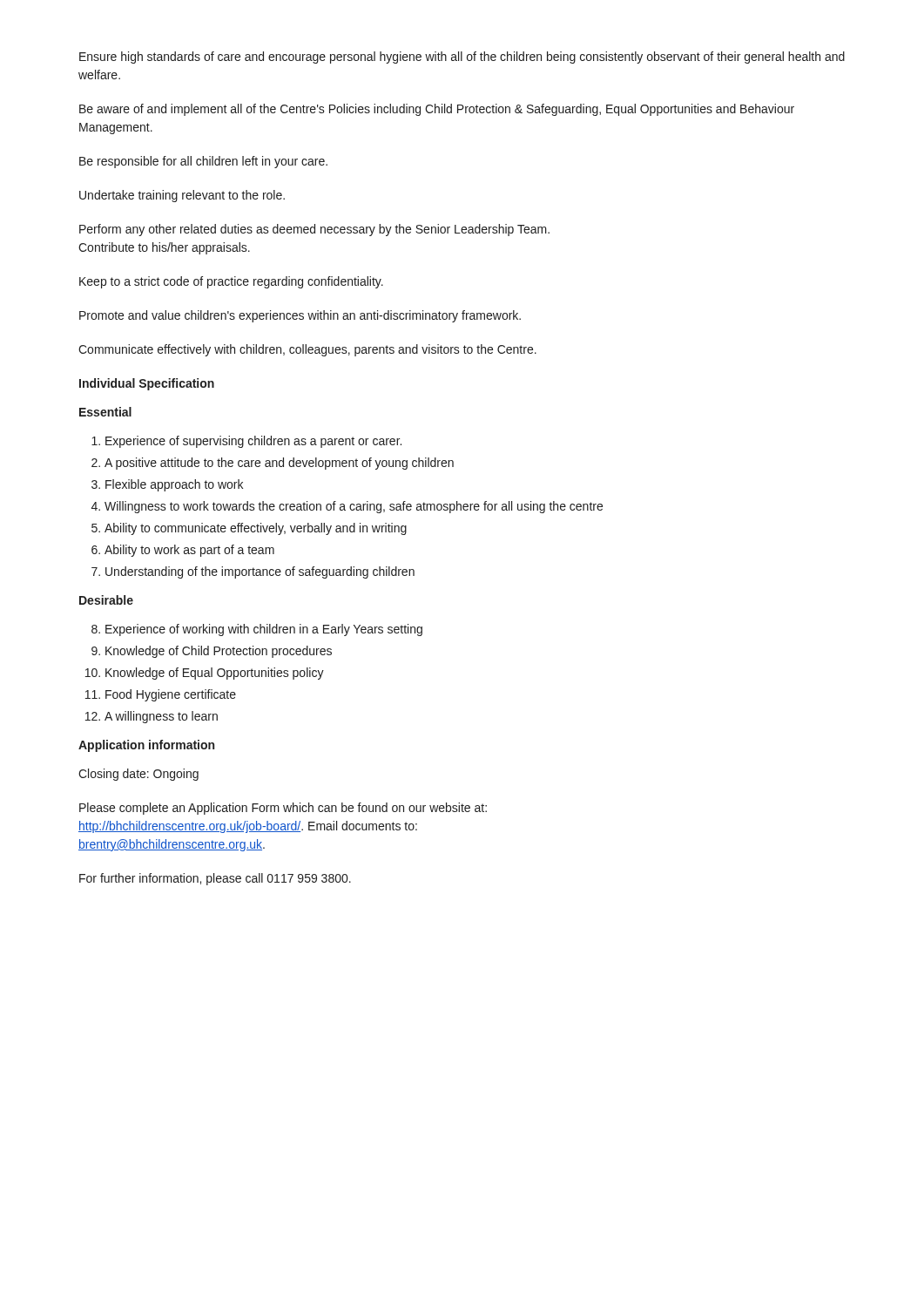Screen dimensions: 1307x924
Task: Navigate to the text starting "Willingness to work towards the"
Action: coord(475,507)
